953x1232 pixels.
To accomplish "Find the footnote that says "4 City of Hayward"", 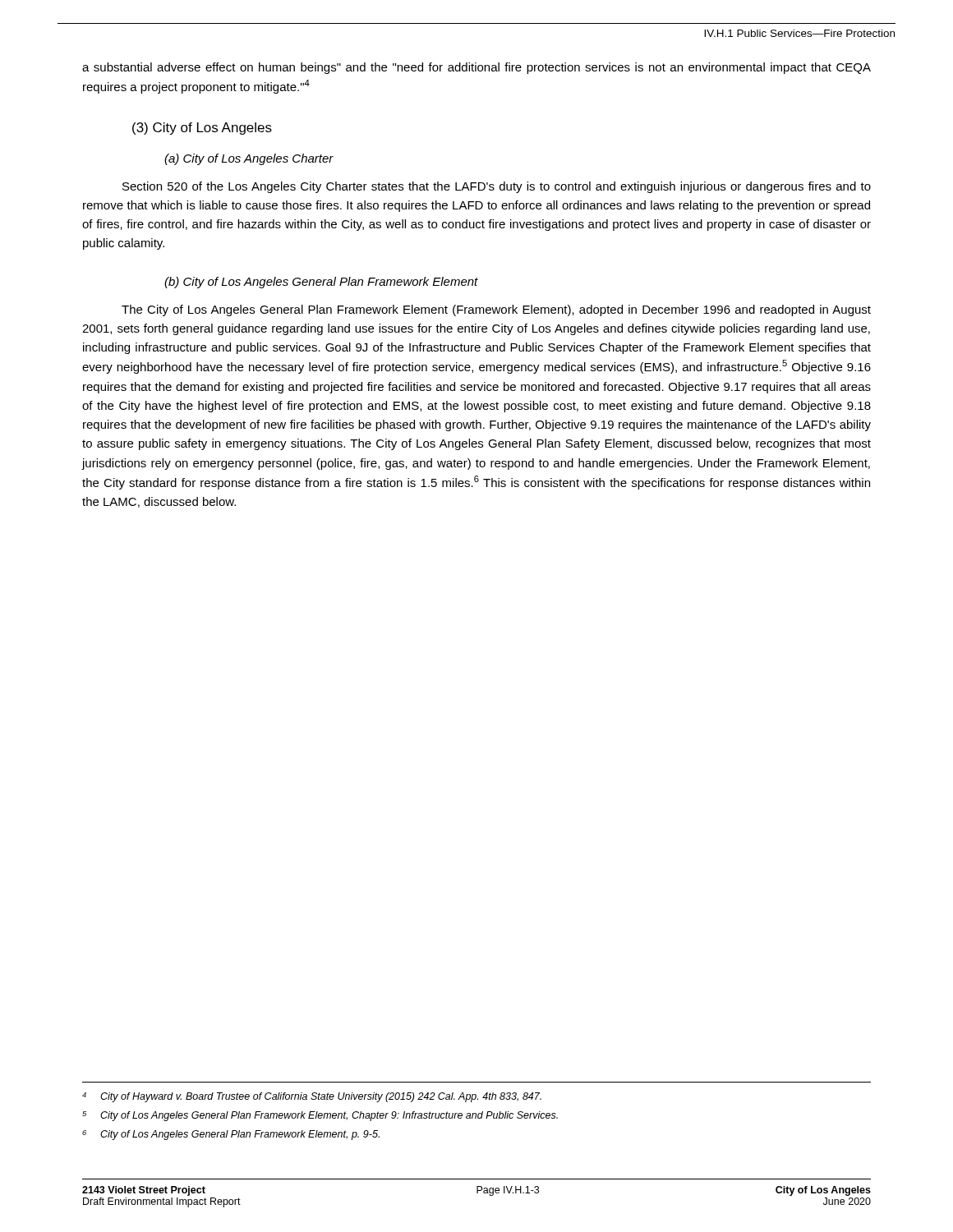I will pyautogui.click(x=312, y=1098).
